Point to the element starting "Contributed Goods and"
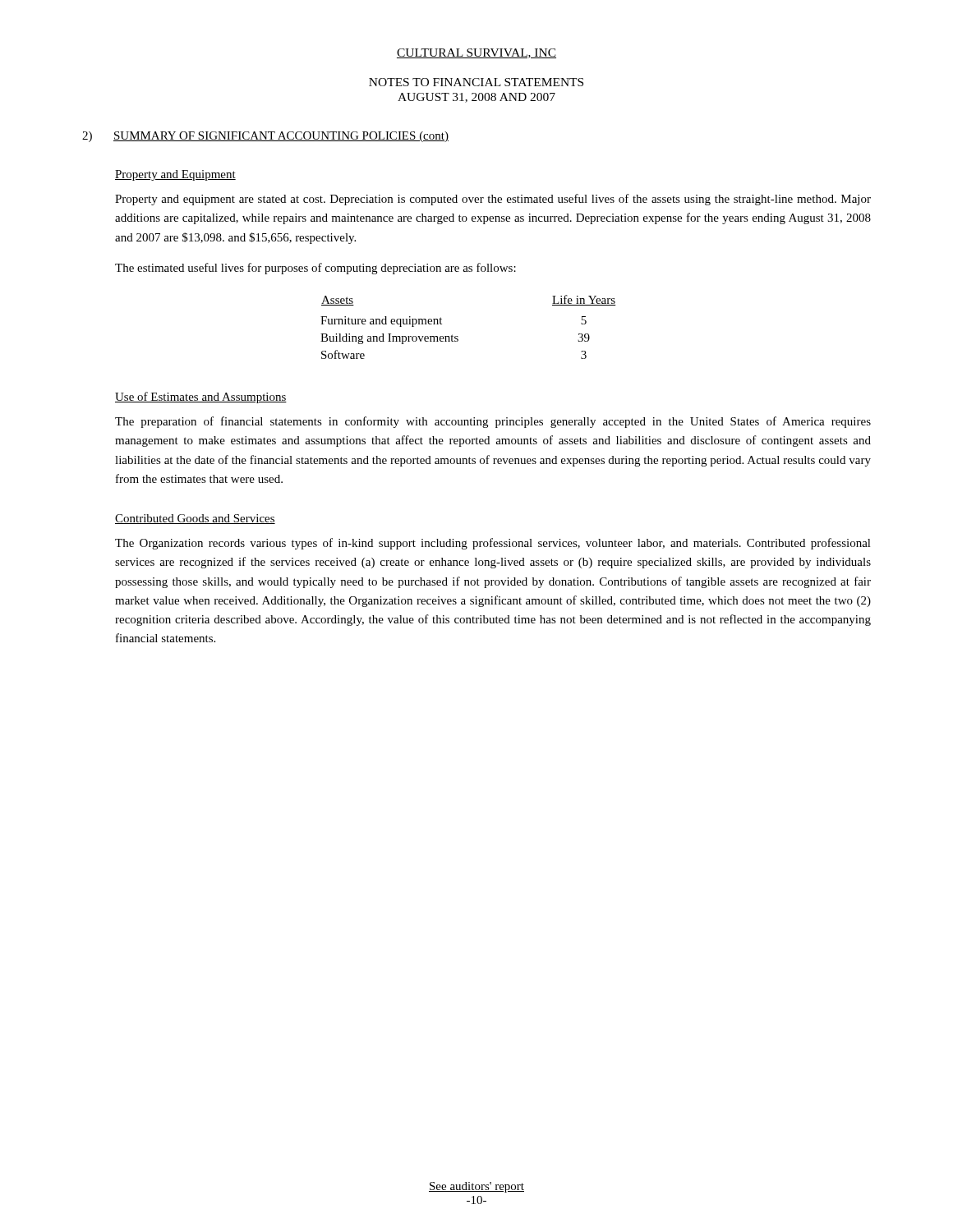953x1232 pixels. [x=195, y=519]
